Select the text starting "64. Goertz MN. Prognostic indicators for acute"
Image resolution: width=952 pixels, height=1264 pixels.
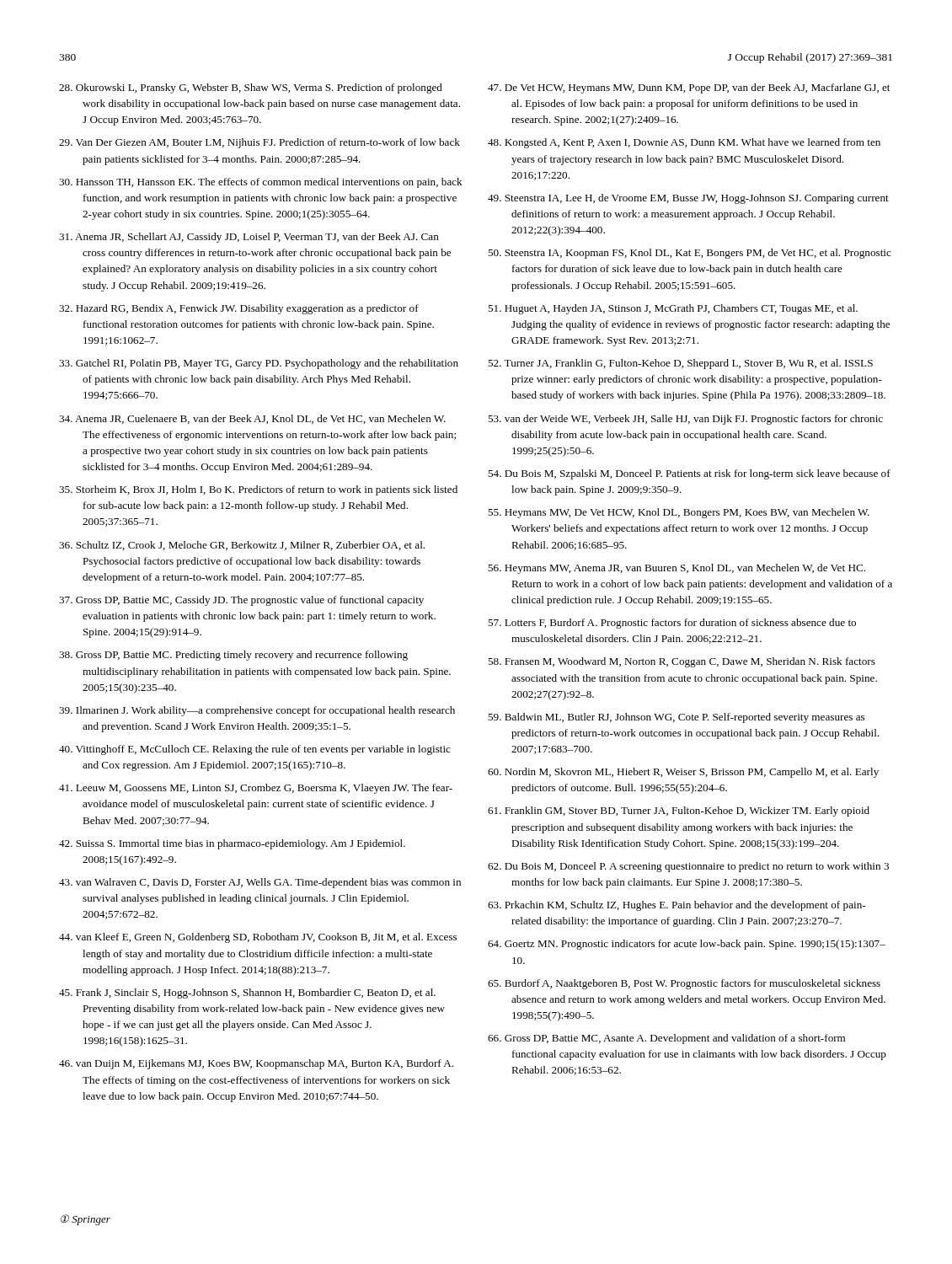687,952
